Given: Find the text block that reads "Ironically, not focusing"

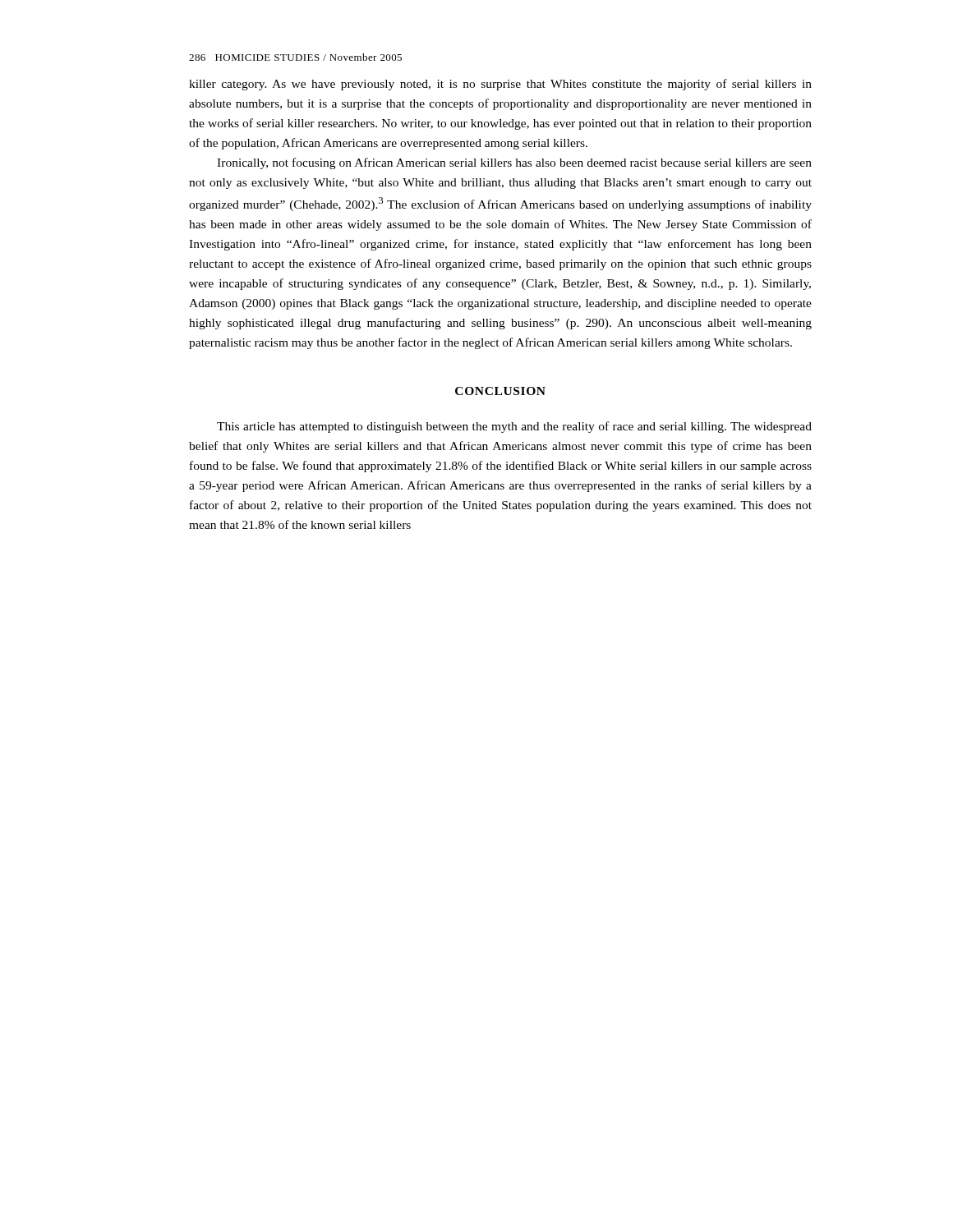Looking at the screenshot, I should click(x=500, y=253).
